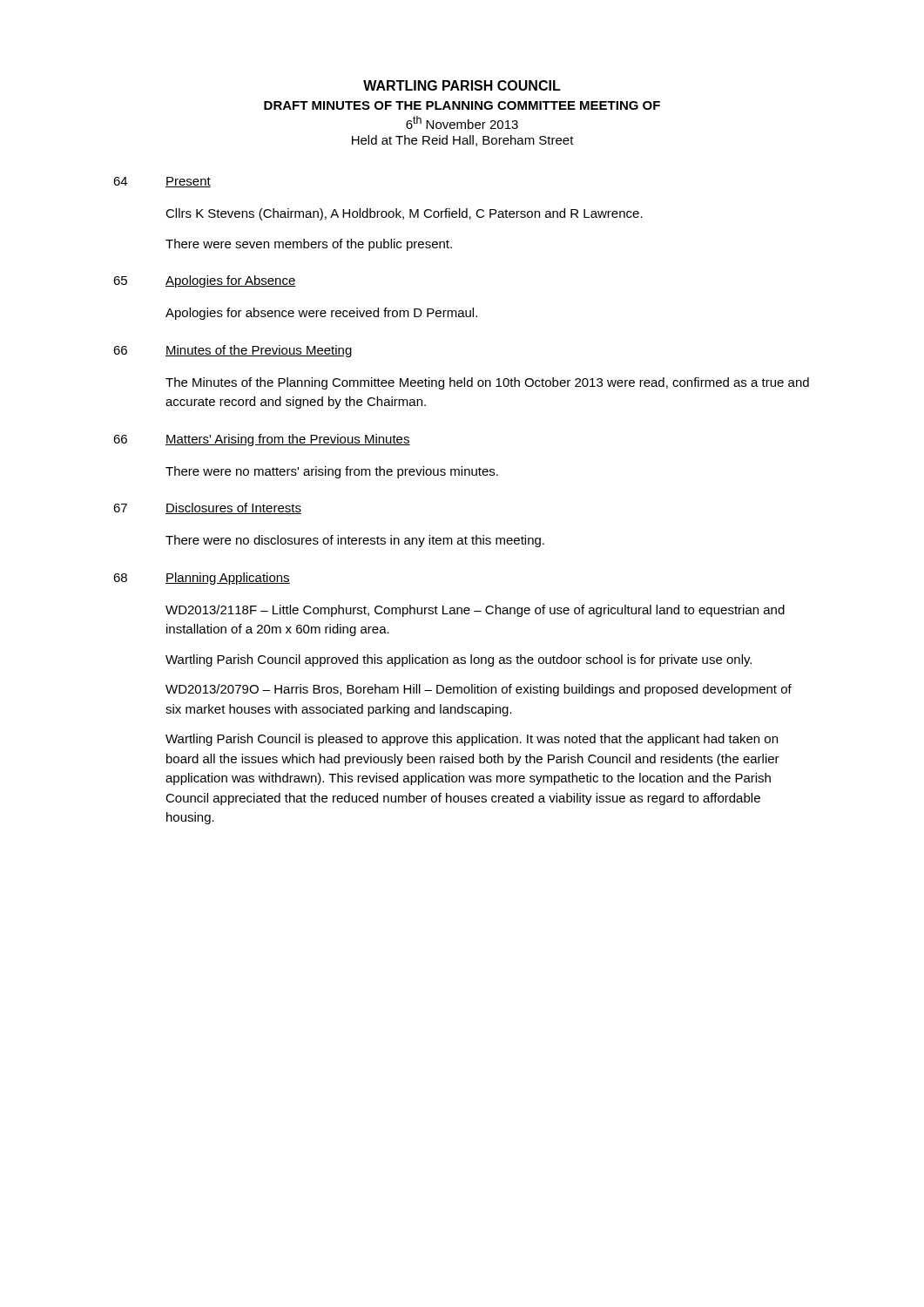
Task: Point to the text starting "Wartling Parish Council approved"
Action: click(488, 659)
